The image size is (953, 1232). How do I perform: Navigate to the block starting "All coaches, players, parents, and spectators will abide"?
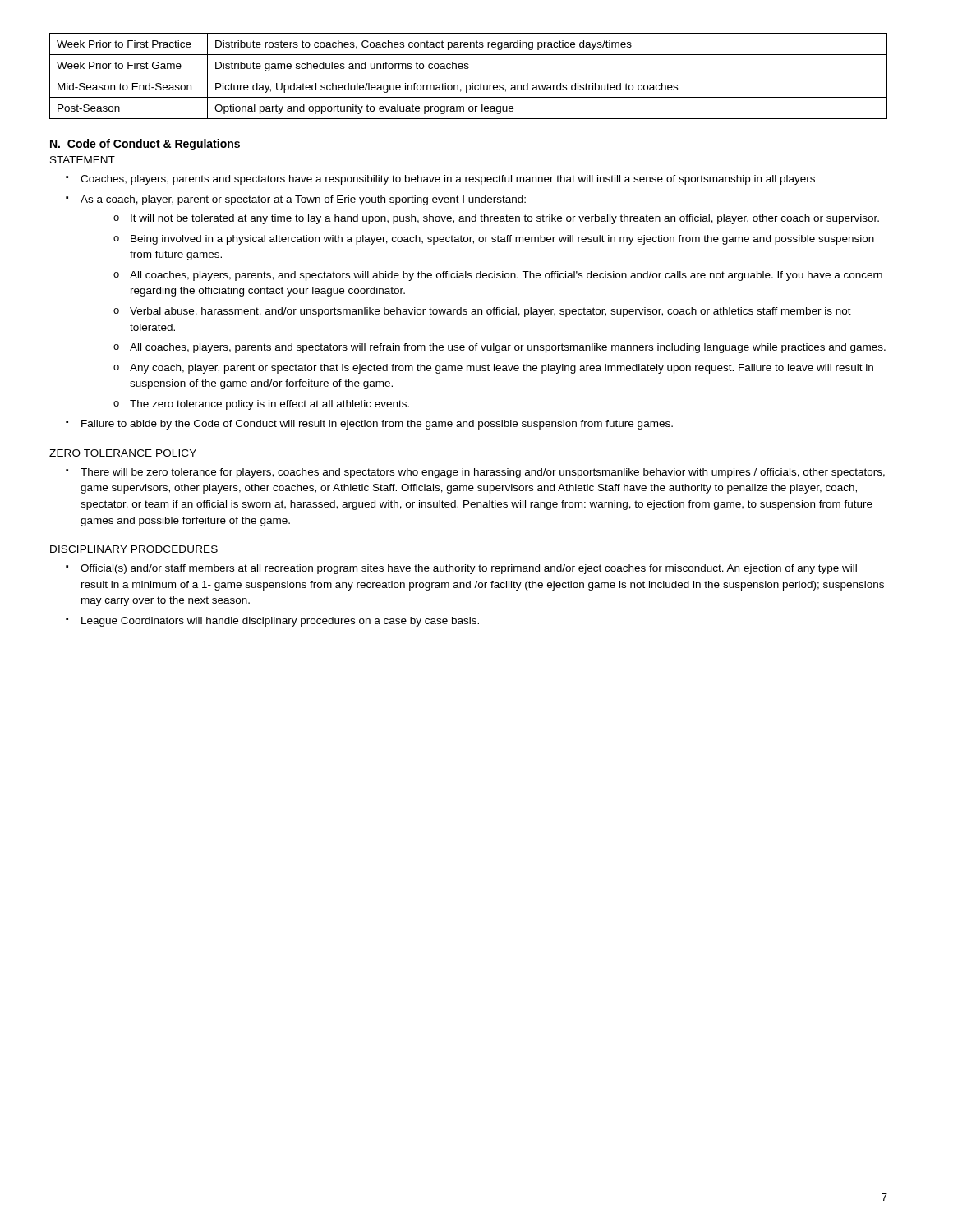pyautogui.click(x=506, y=283)
